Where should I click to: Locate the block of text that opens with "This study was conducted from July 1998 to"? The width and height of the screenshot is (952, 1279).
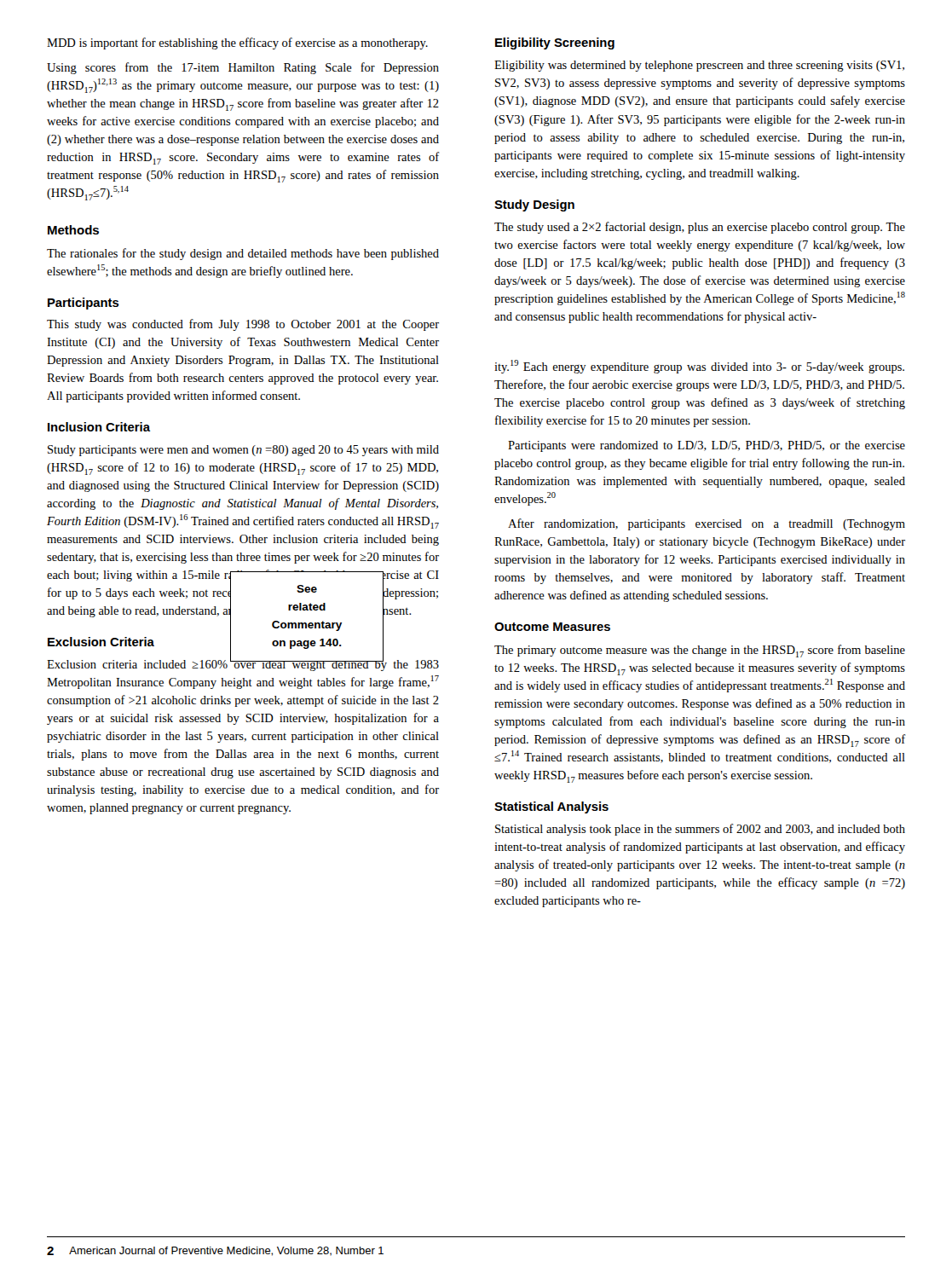tap(243, 361)
